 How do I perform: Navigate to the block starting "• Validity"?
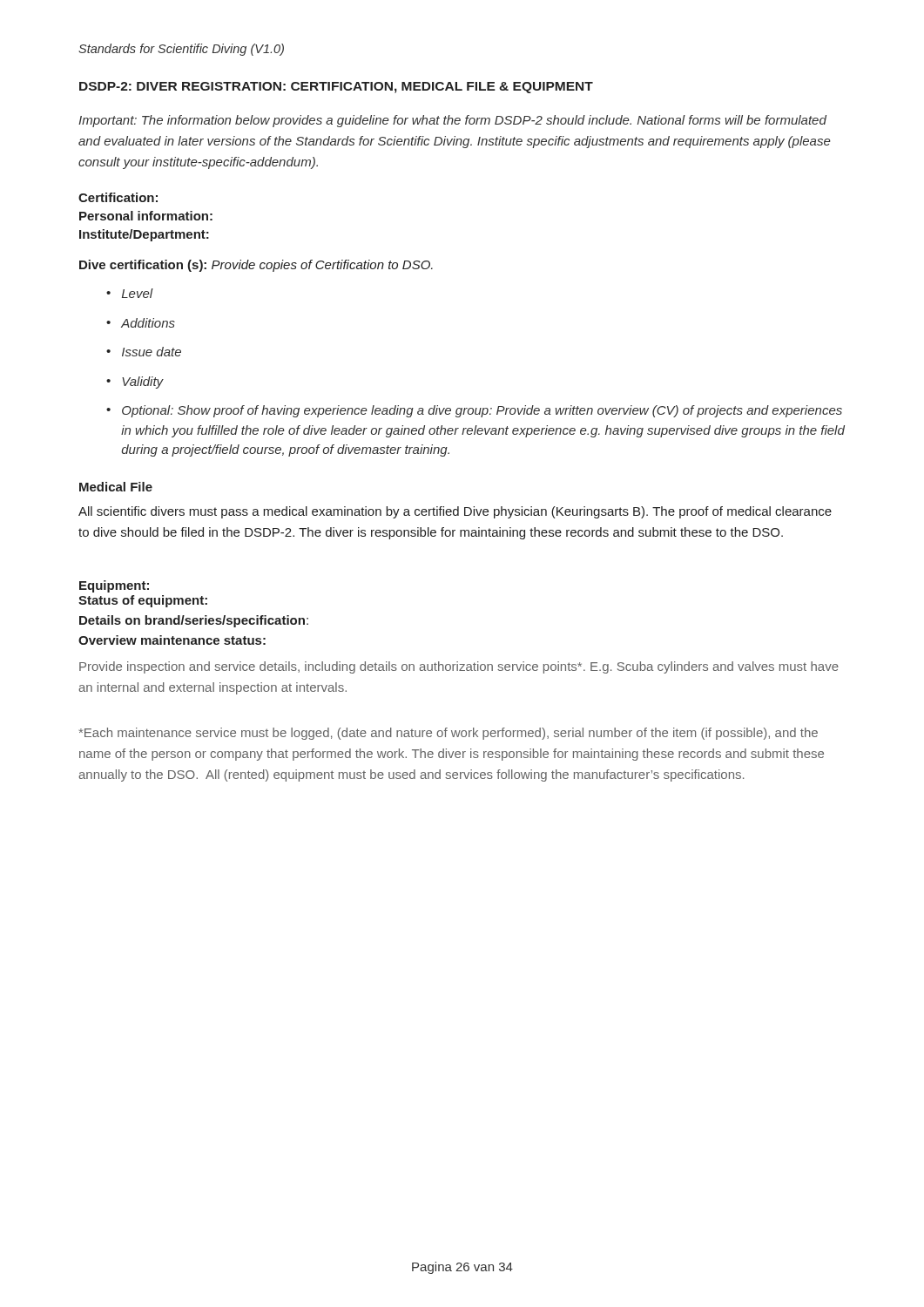[x=135, y=381]
